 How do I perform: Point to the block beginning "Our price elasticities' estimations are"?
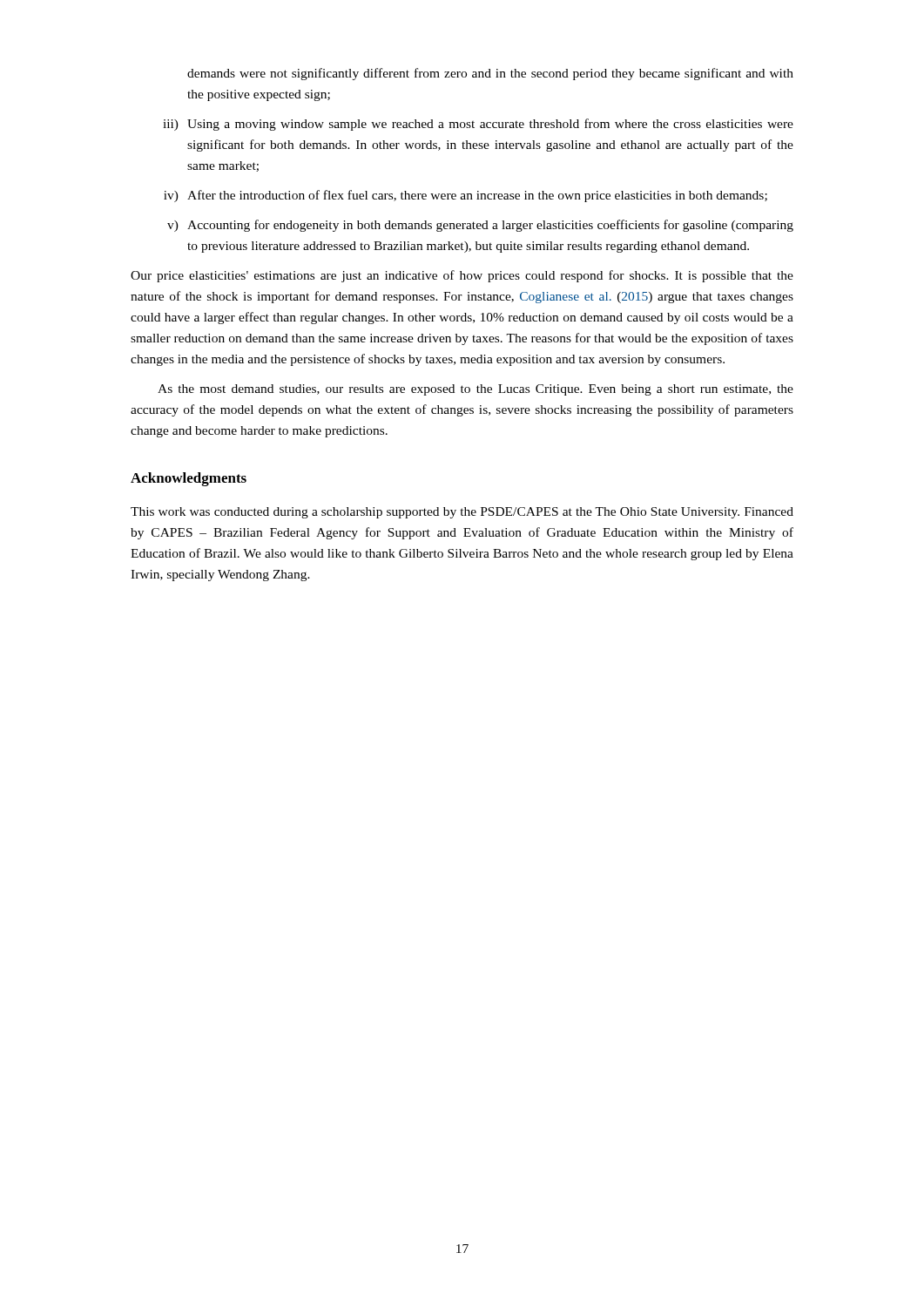462,317
